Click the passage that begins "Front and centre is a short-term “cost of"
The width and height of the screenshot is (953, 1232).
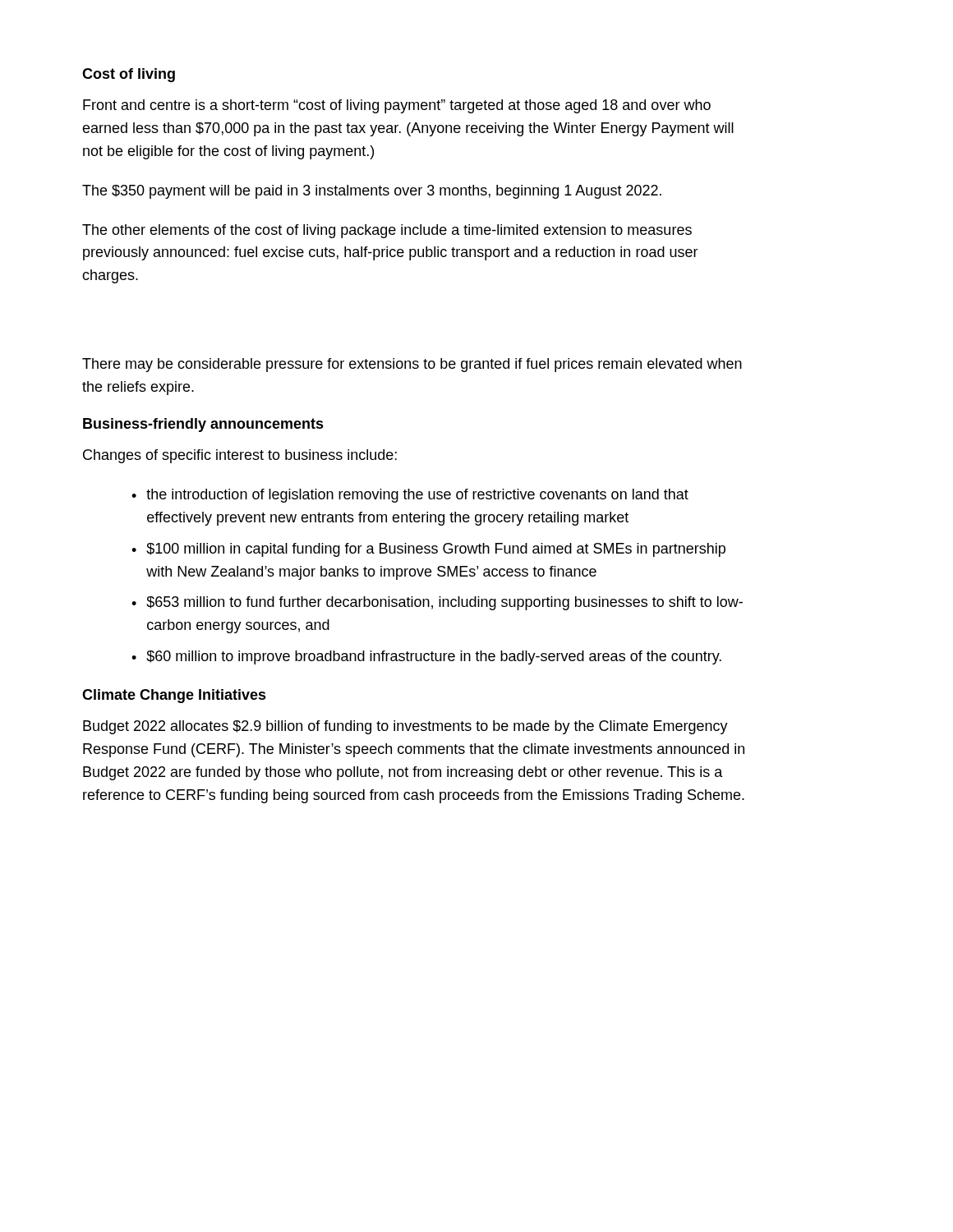point(408,128)
